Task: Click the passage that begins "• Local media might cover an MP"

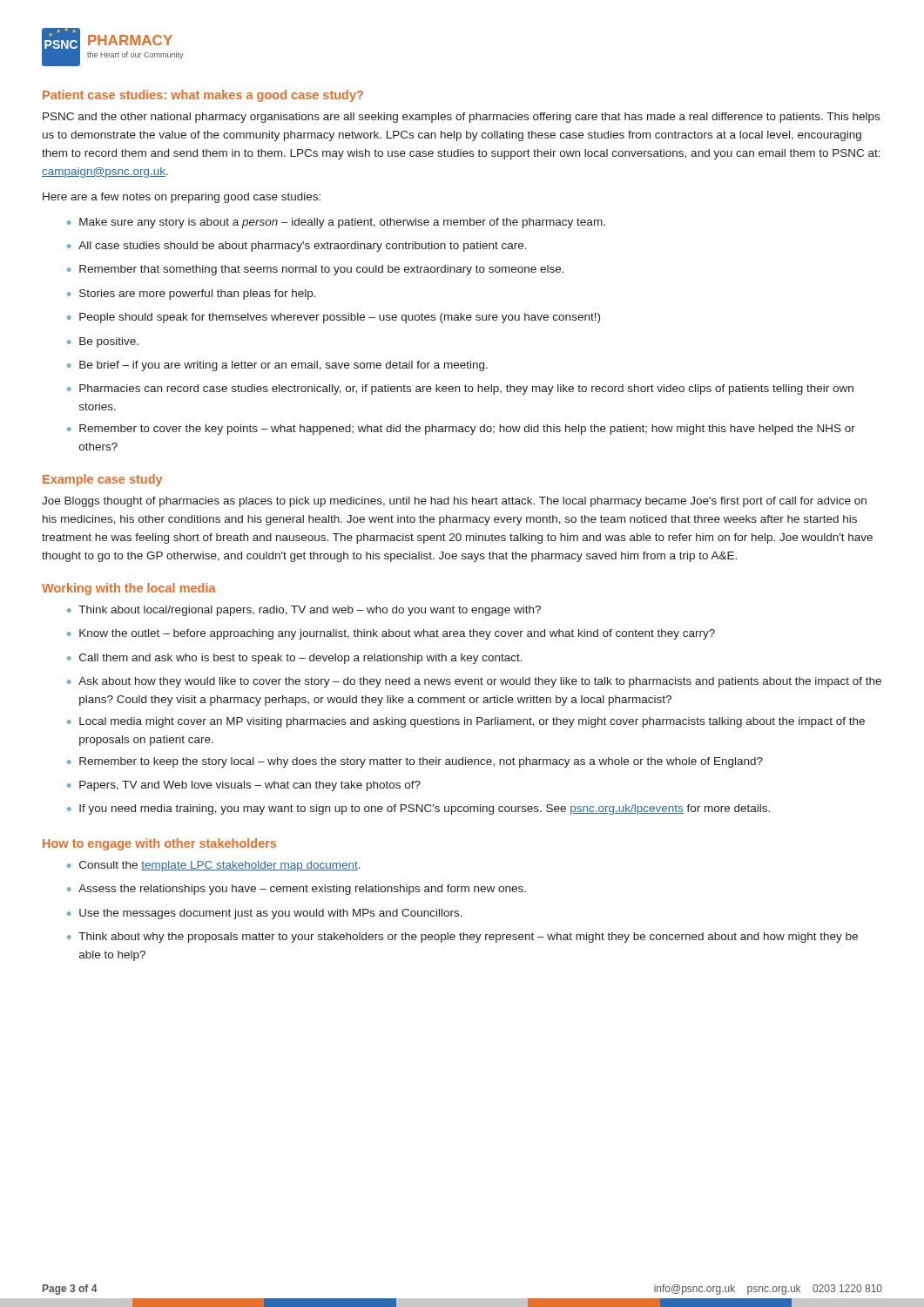Action: point(474,731)
